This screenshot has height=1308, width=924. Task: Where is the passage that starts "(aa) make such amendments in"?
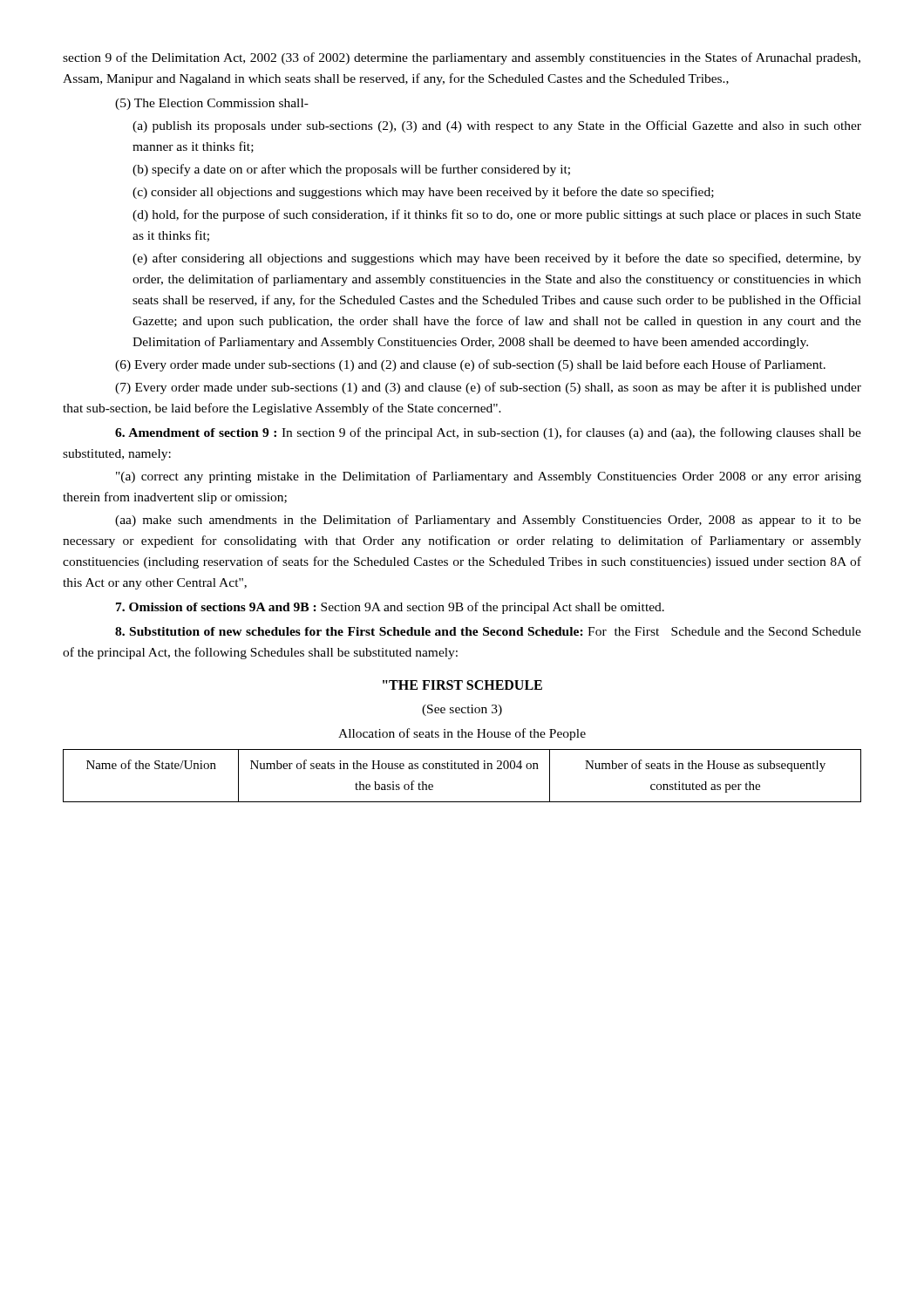click(x=462, y=551)
